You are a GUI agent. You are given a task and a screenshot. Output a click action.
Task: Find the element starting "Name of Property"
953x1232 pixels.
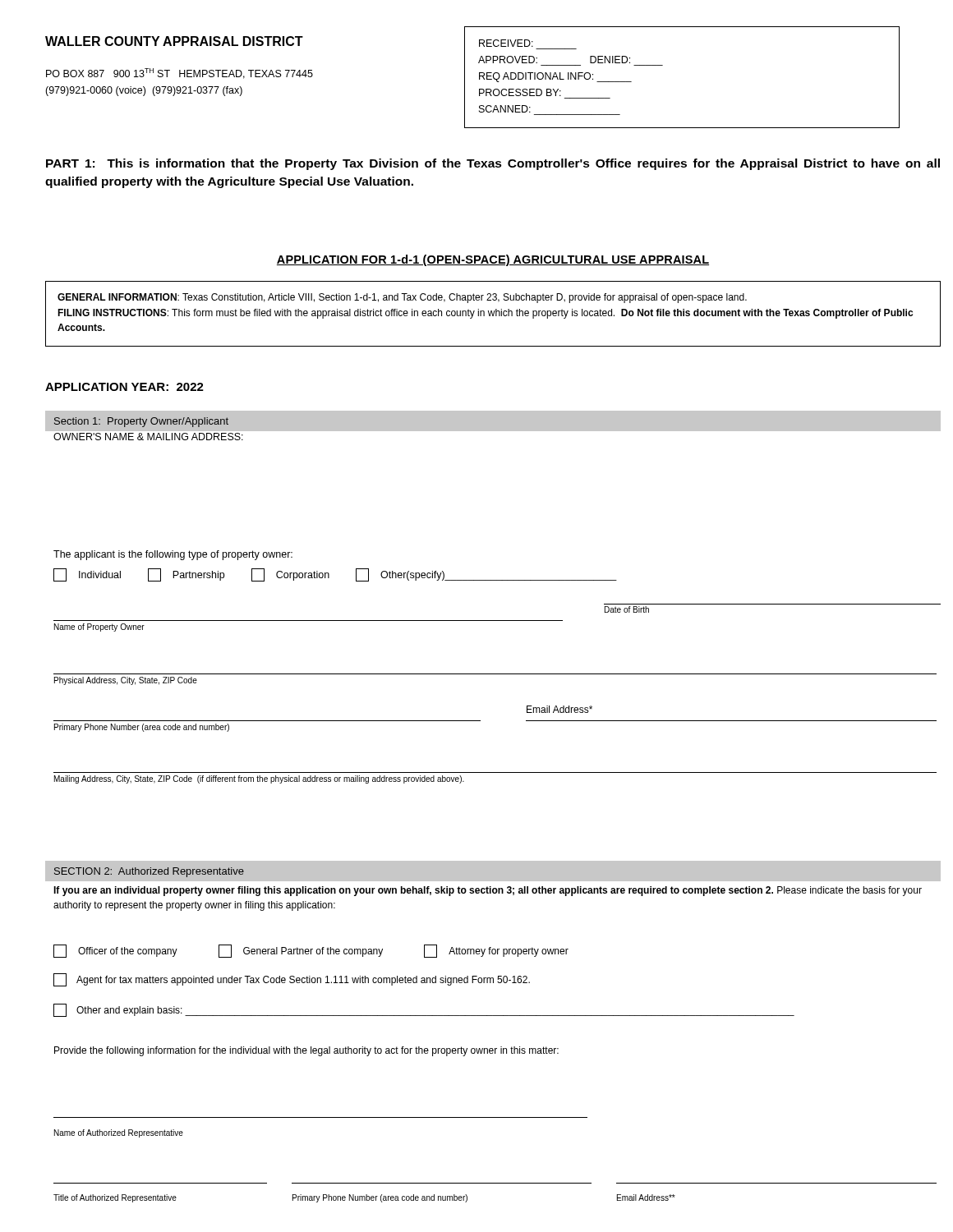pyautogui.click(x=99, y=627)
